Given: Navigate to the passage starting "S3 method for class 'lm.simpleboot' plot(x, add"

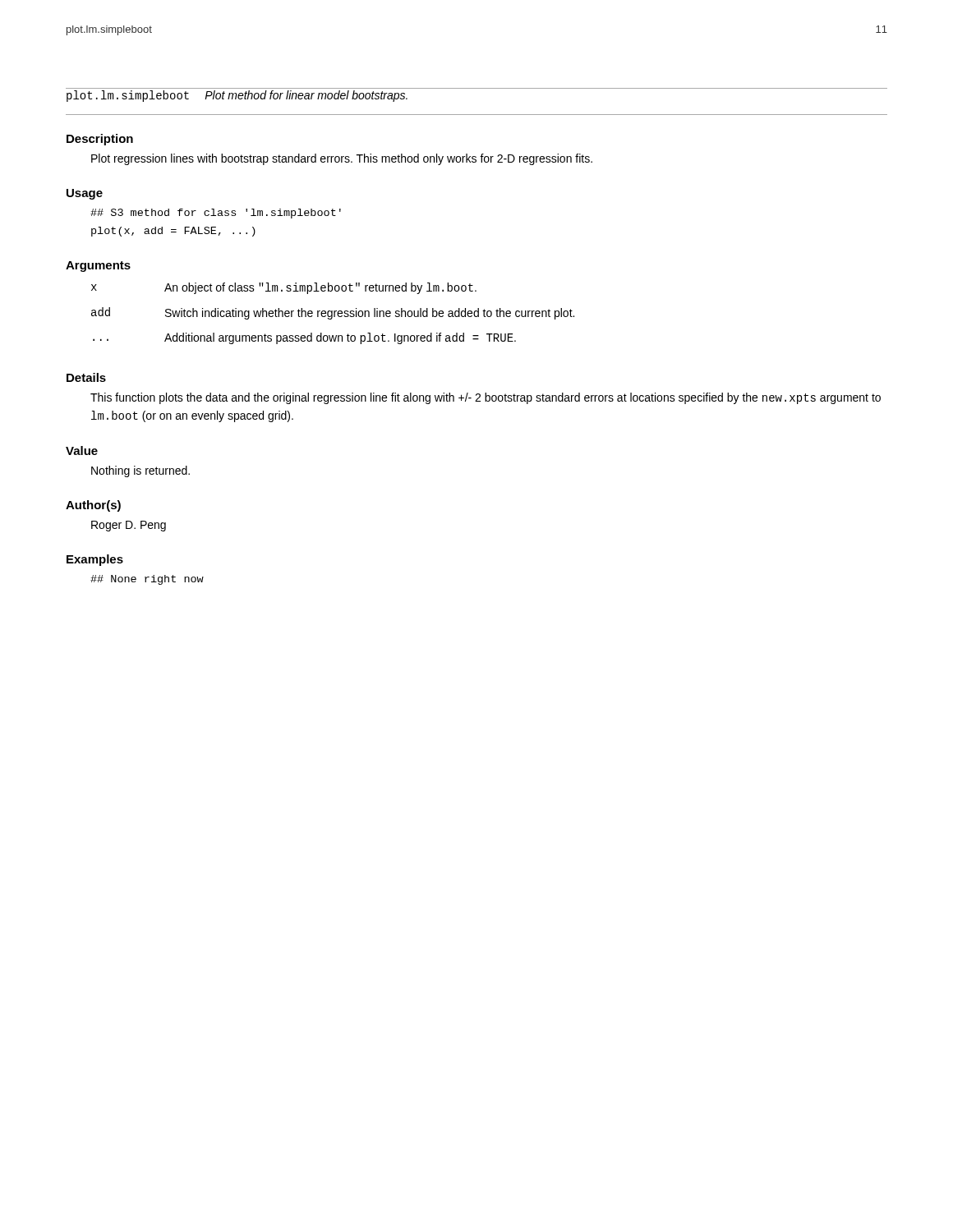Looking at the screenshot, I should 217,222.
